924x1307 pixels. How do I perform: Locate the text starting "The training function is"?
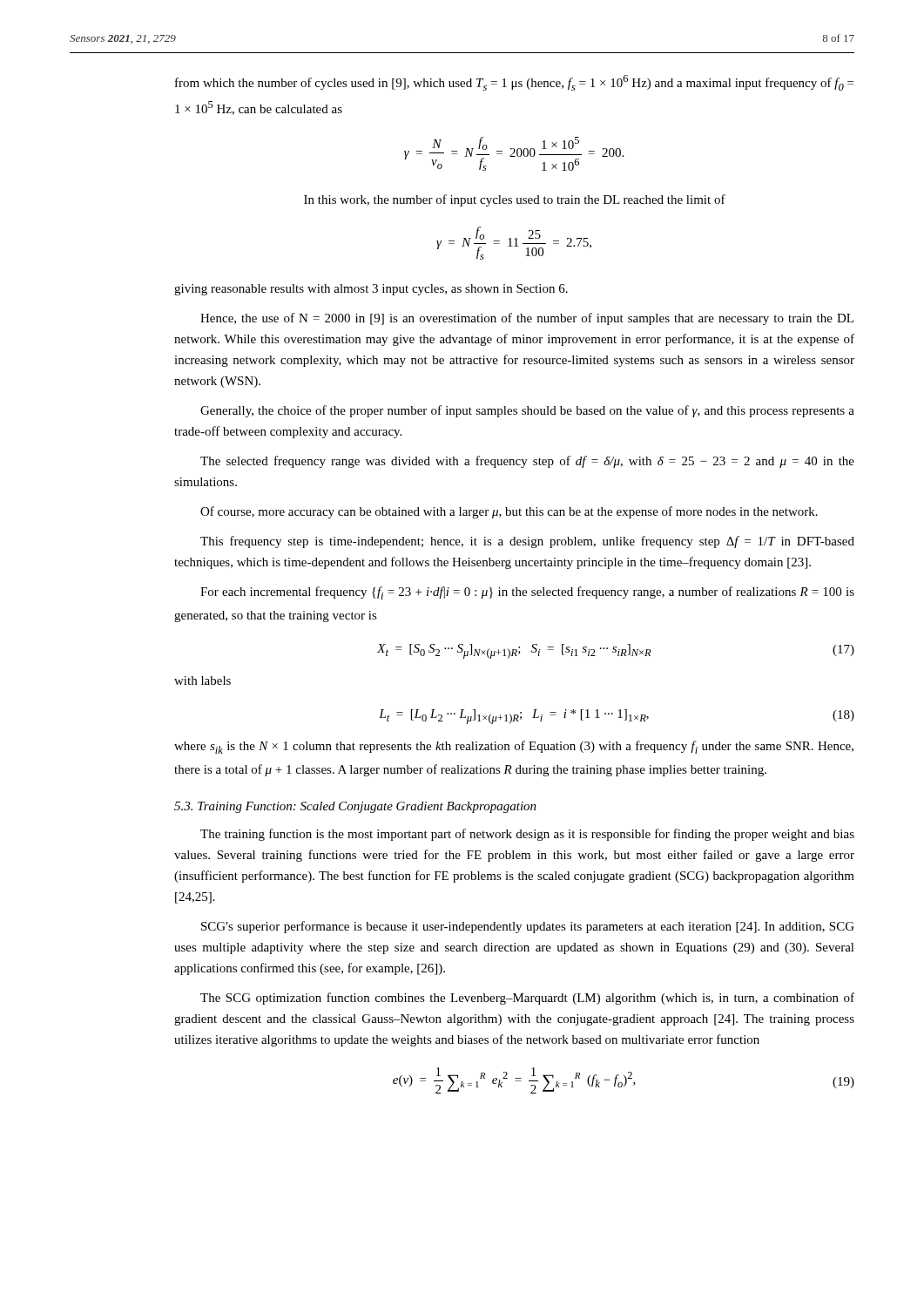click(514, 936)
